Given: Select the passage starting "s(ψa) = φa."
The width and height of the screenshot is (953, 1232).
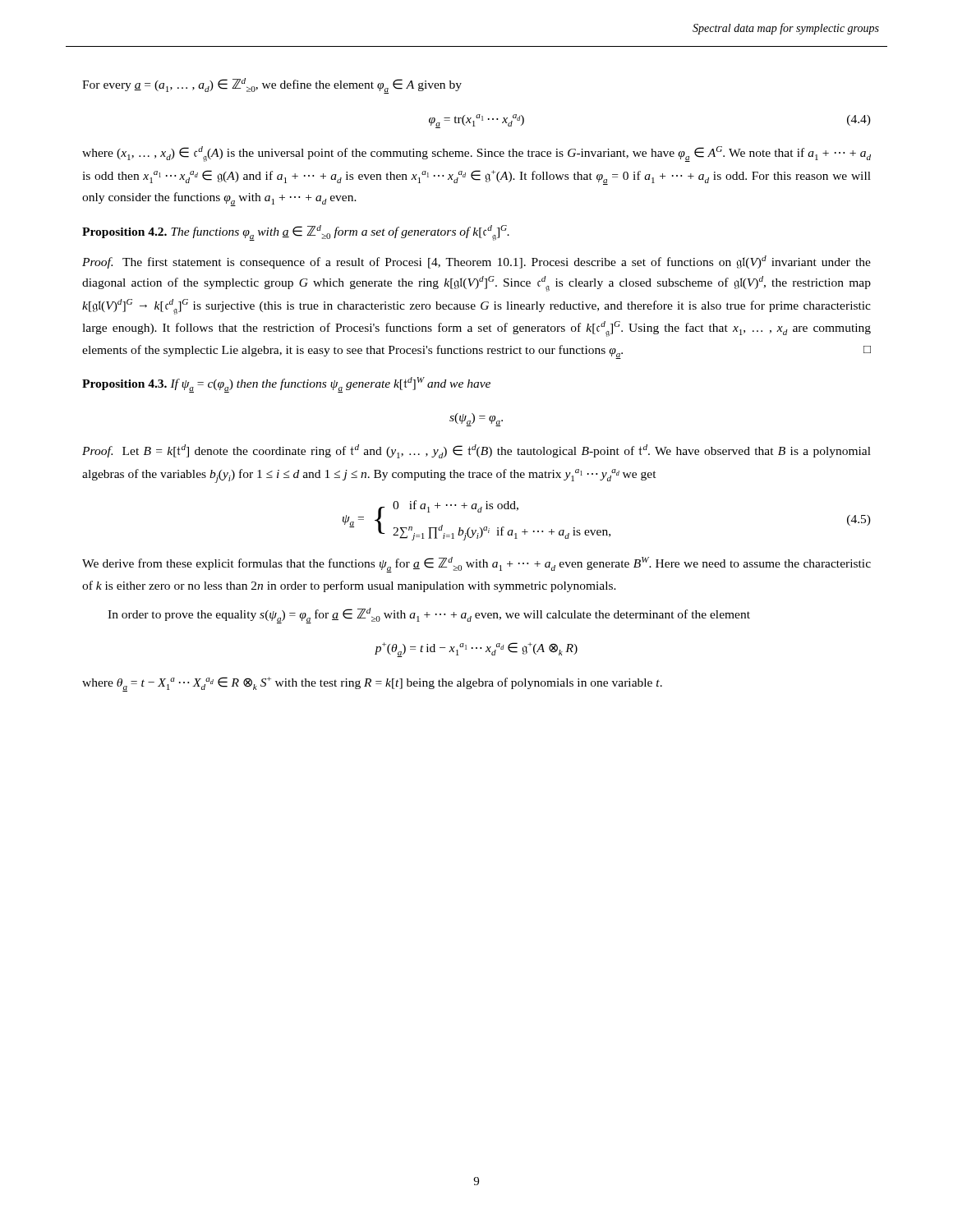Looking at the screenshot, I should click(x=476, y=418).
